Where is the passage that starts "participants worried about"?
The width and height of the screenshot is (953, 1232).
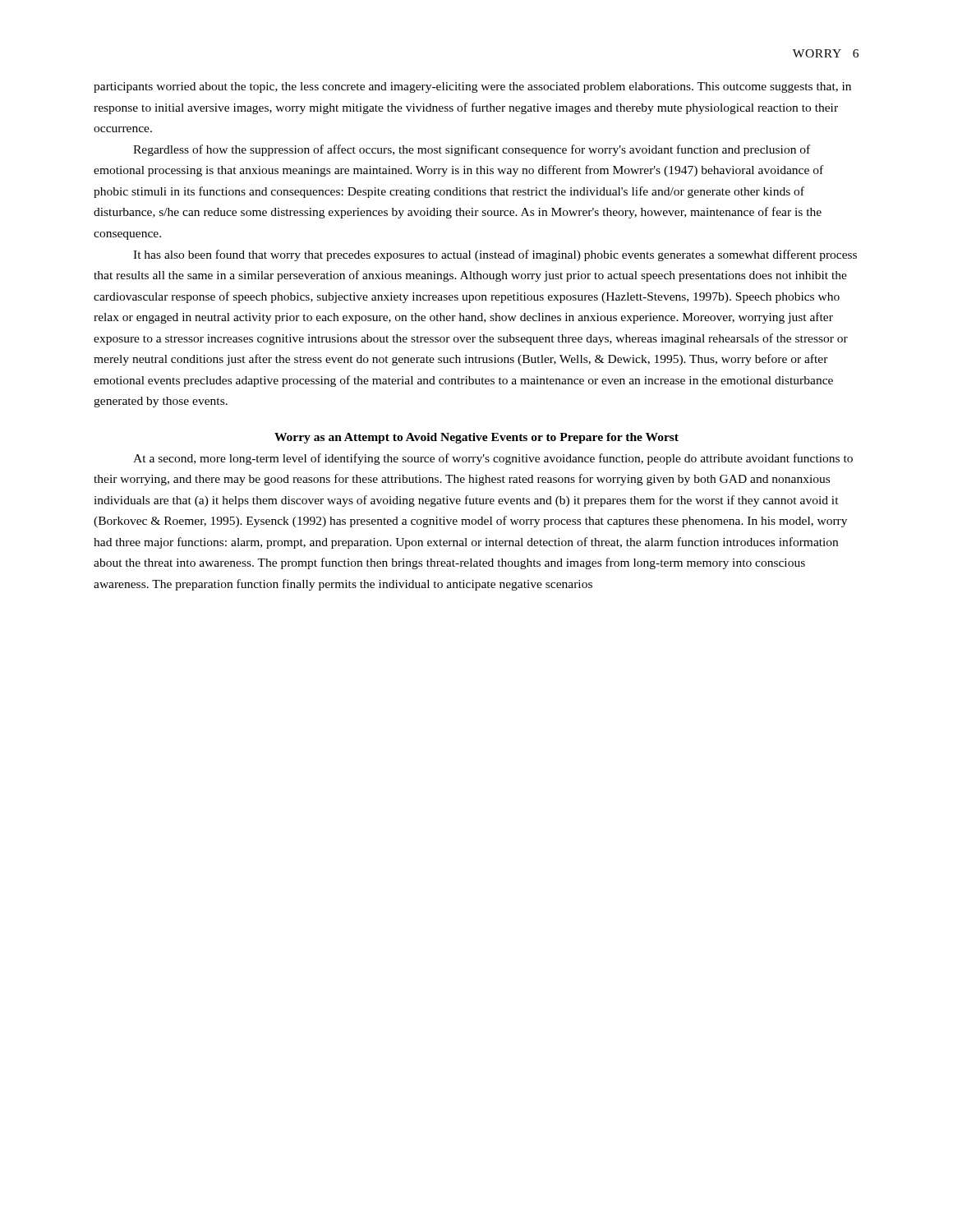click(x=476, y=107)
